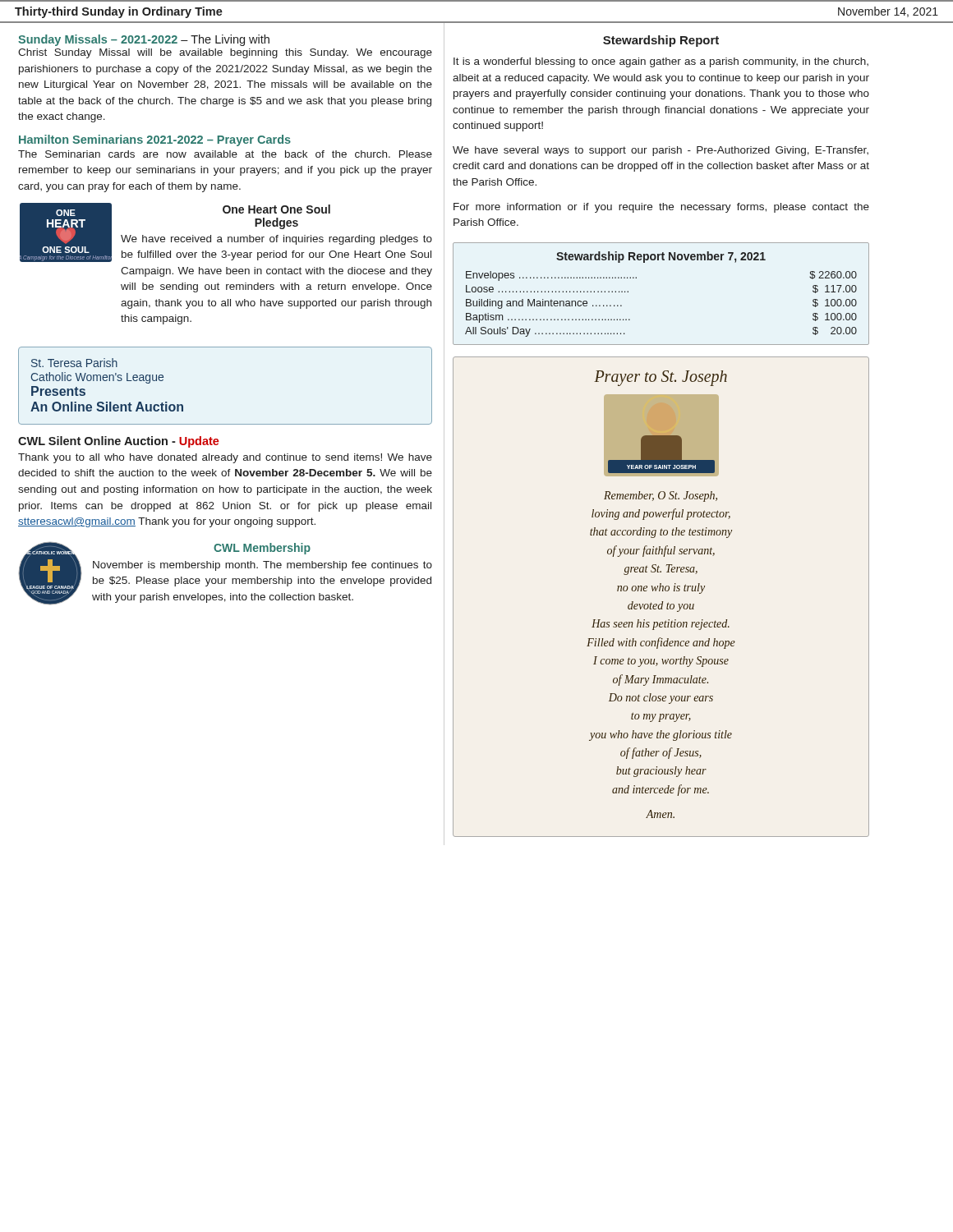Screen dimensions: 1232x953
Task: Find the text starting "Hamilton Seminarians 2021-2022 – Prayer"
Action: 225,139
